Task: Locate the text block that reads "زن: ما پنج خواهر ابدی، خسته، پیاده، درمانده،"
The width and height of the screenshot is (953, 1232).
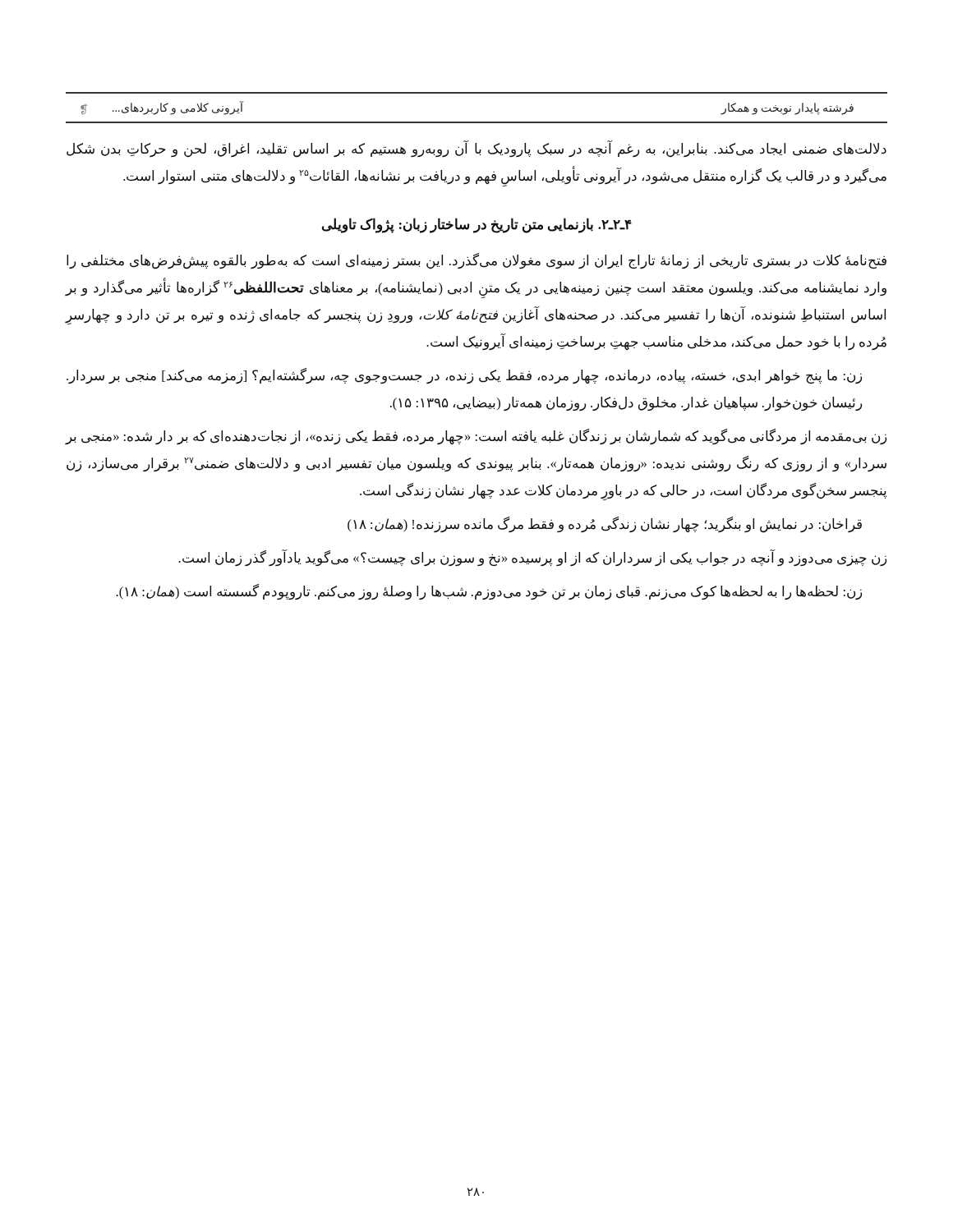Action: pos(464,389)
